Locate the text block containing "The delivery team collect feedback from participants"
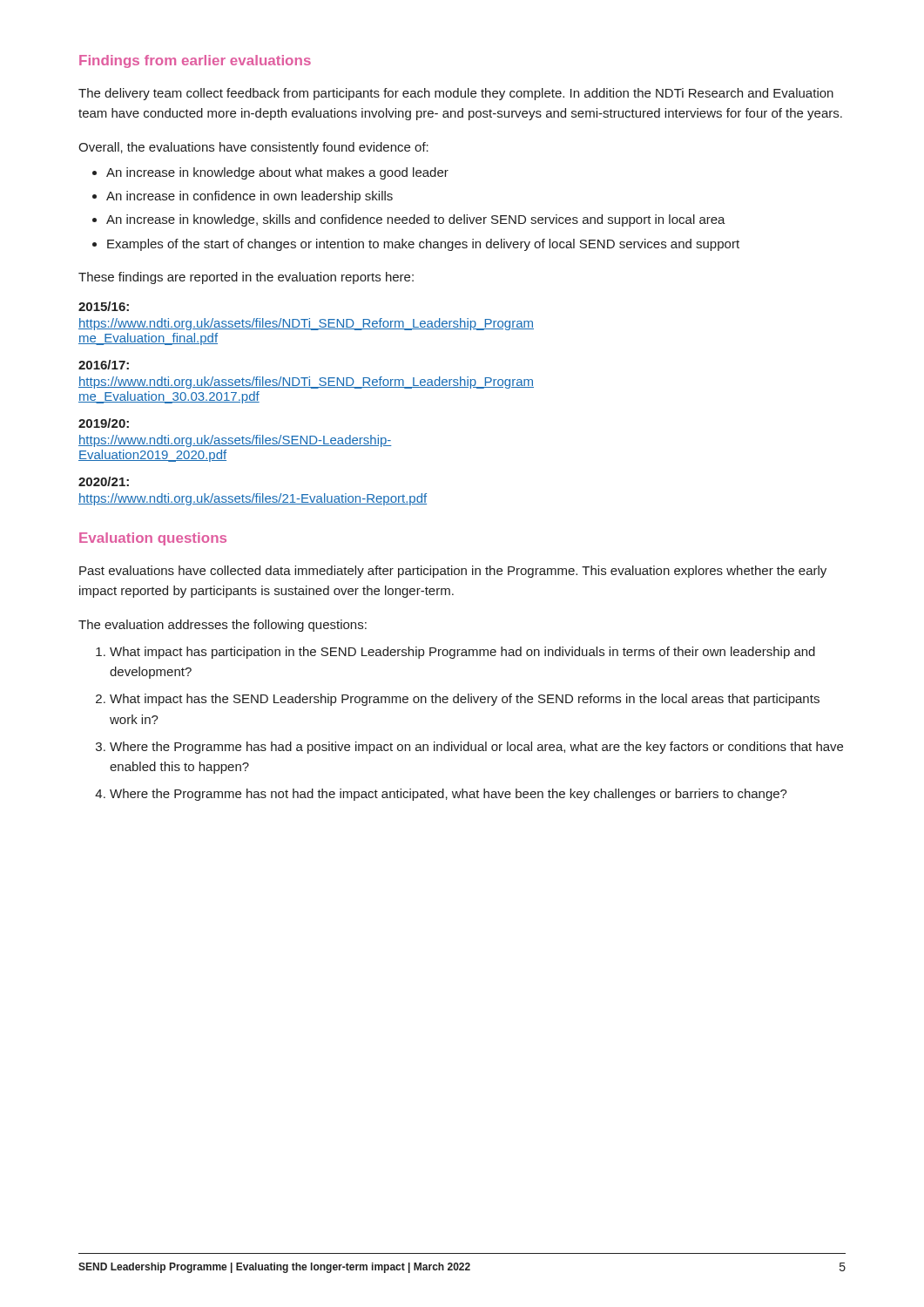Viewport: 924px width, 1307px height. (462, 103)
